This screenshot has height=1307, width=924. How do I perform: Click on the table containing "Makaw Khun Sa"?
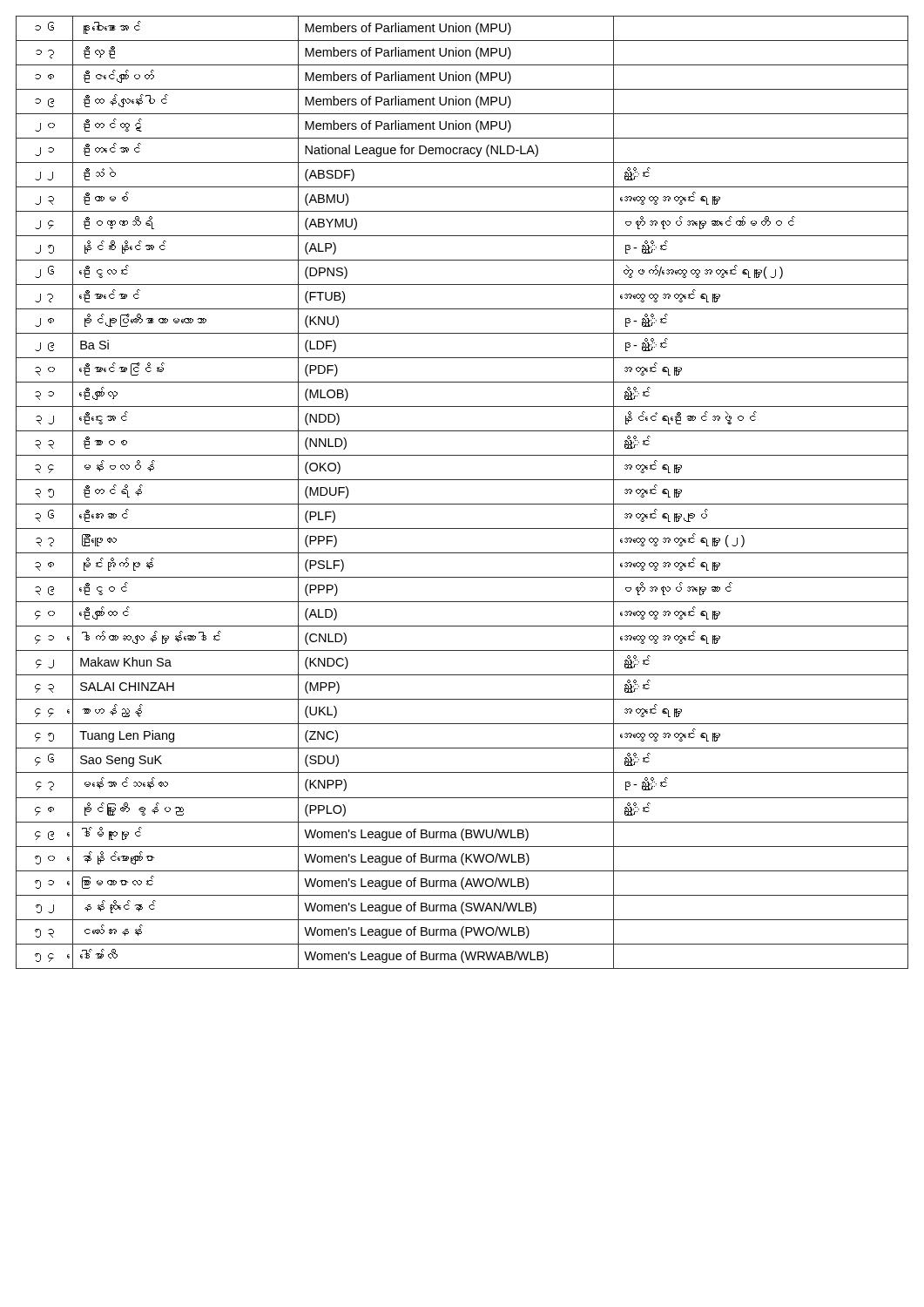(462, 492)
